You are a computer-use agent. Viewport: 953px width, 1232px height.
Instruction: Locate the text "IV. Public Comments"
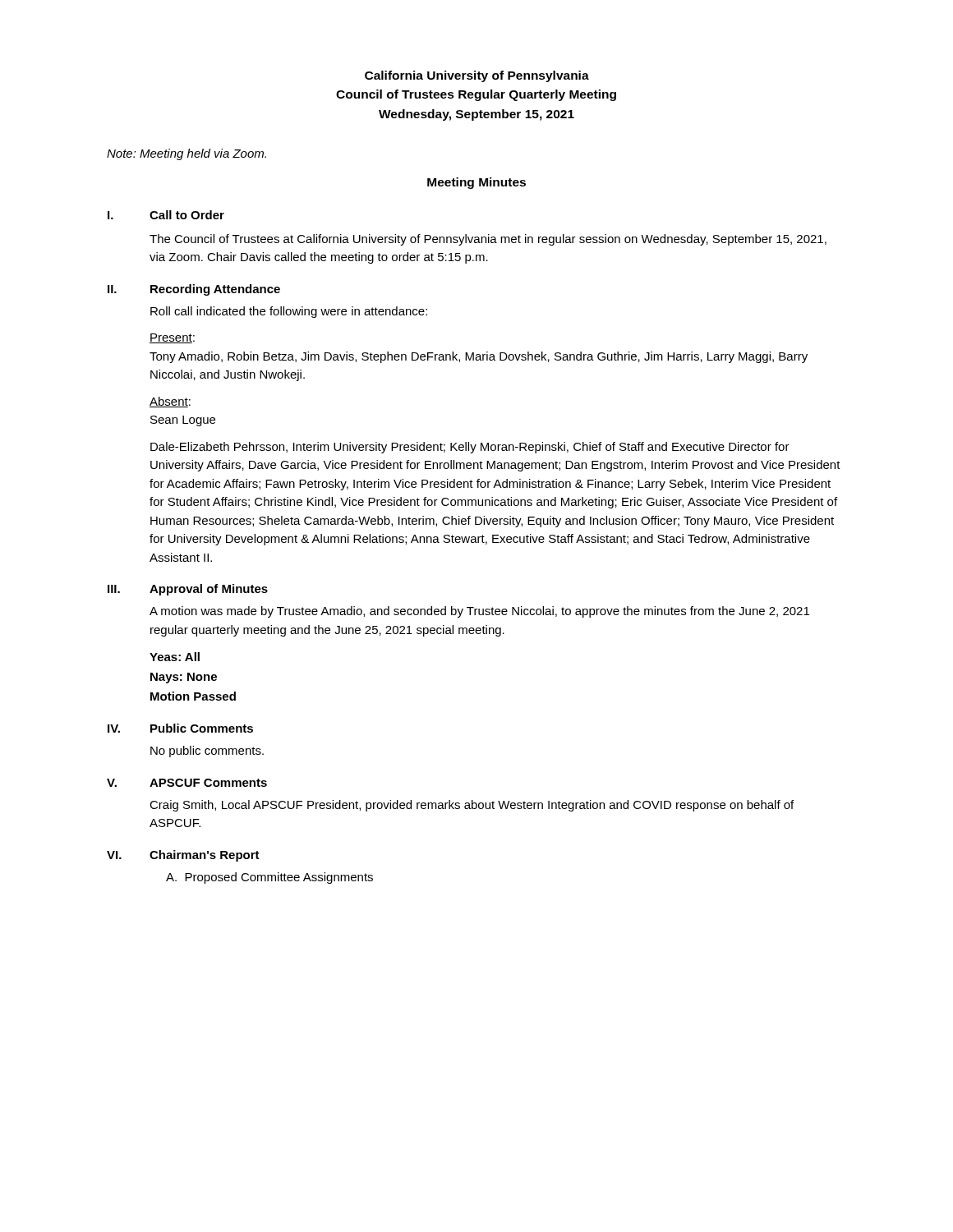(180, 728)
